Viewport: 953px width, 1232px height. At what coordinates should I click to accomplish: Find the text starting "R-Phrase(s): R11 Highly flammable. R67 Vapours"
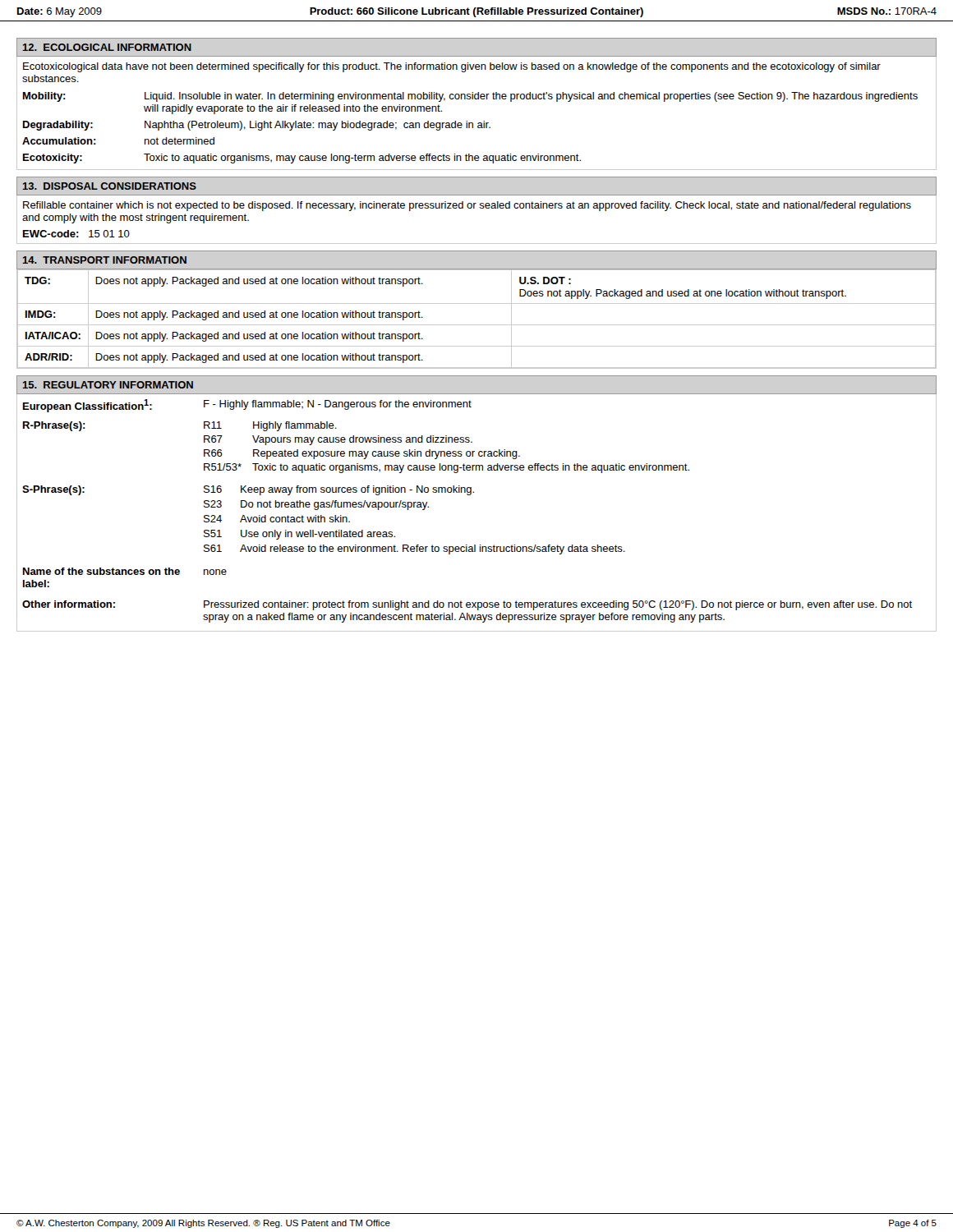[476, 447]
